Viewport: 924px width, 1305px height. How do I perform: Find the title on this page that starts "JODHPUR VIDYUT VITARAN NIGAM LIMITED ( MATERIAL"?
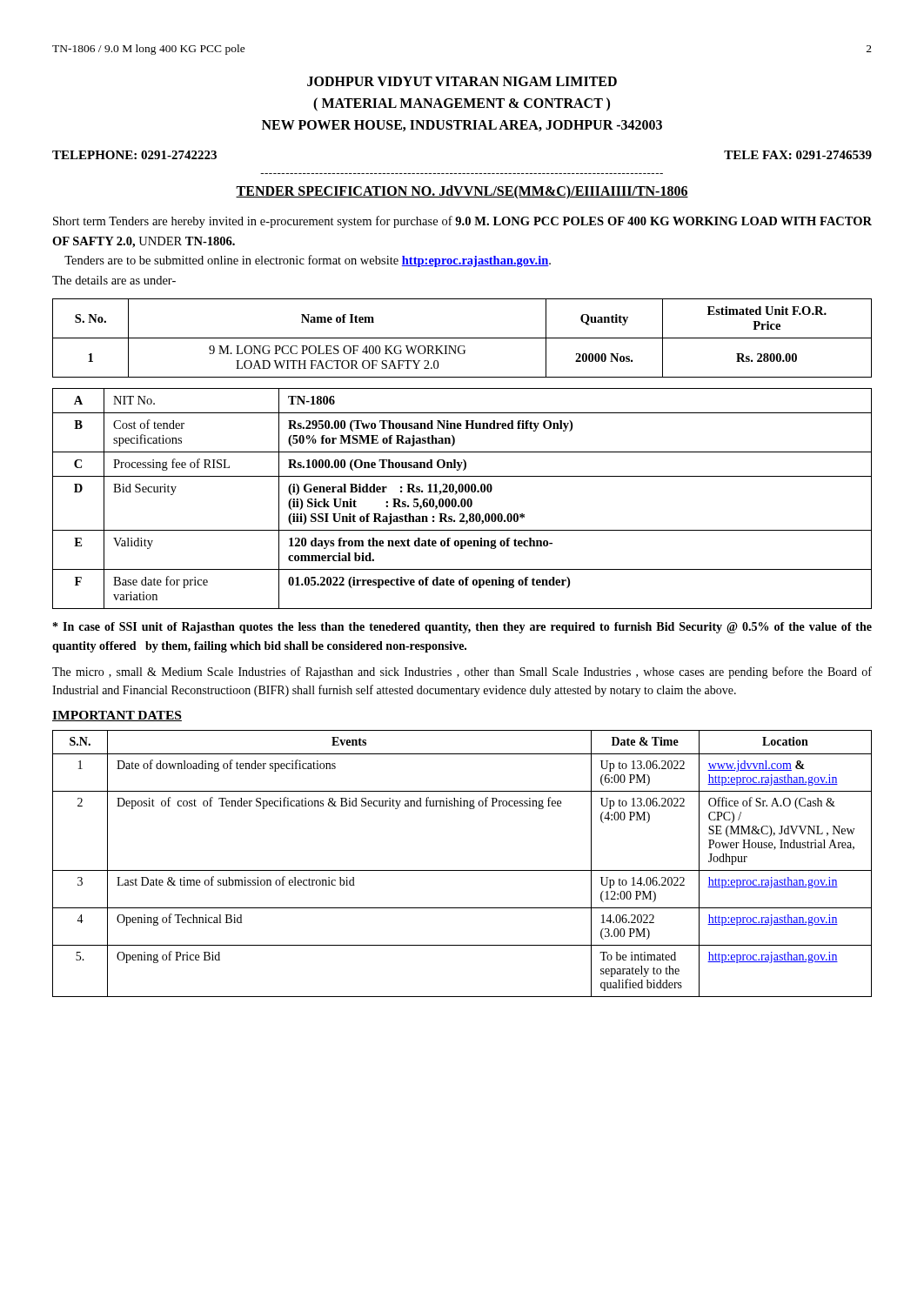point(462,103)
